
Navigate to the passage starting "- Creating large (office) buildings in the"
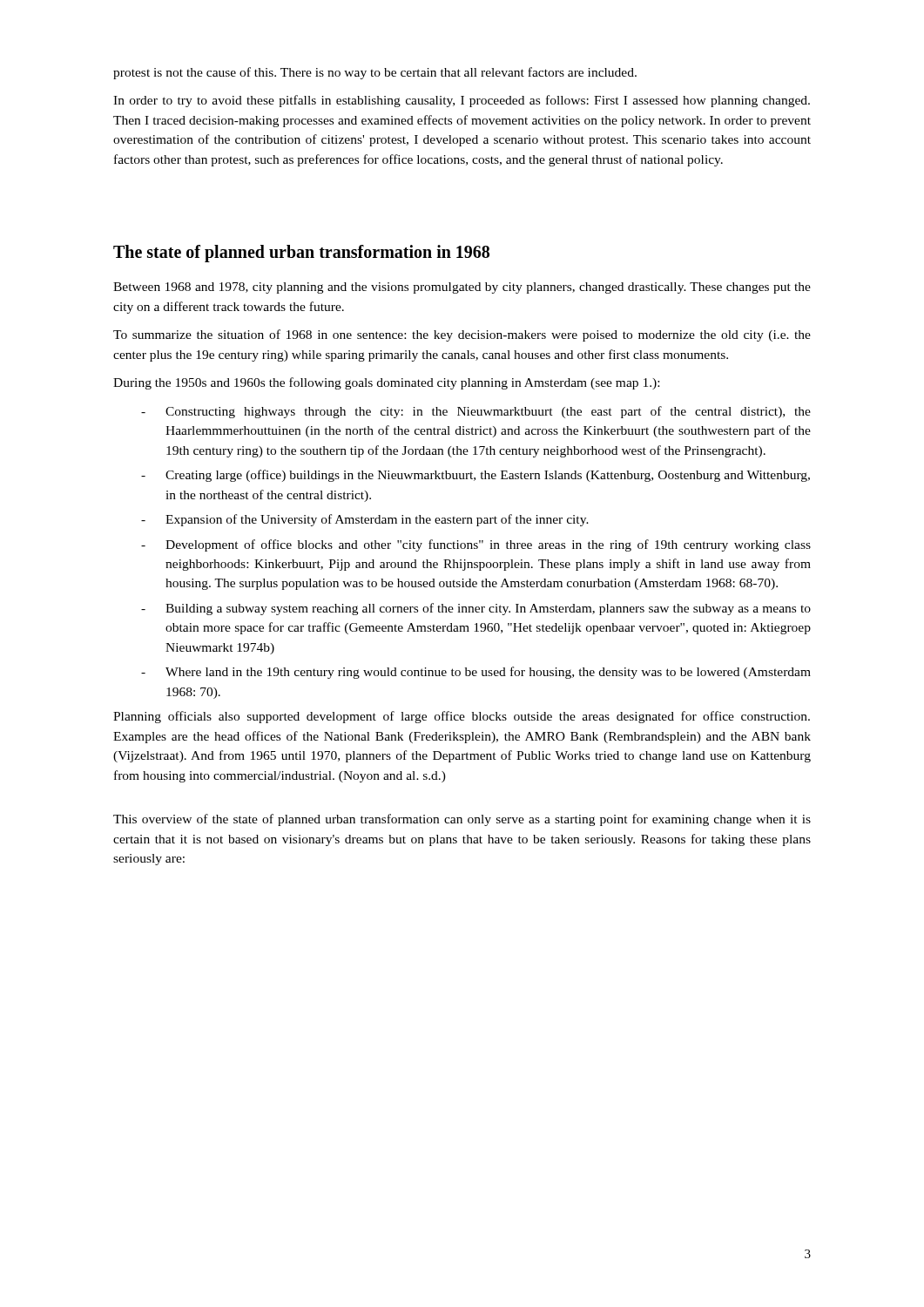pyautogui.click(x=476, y=485)
